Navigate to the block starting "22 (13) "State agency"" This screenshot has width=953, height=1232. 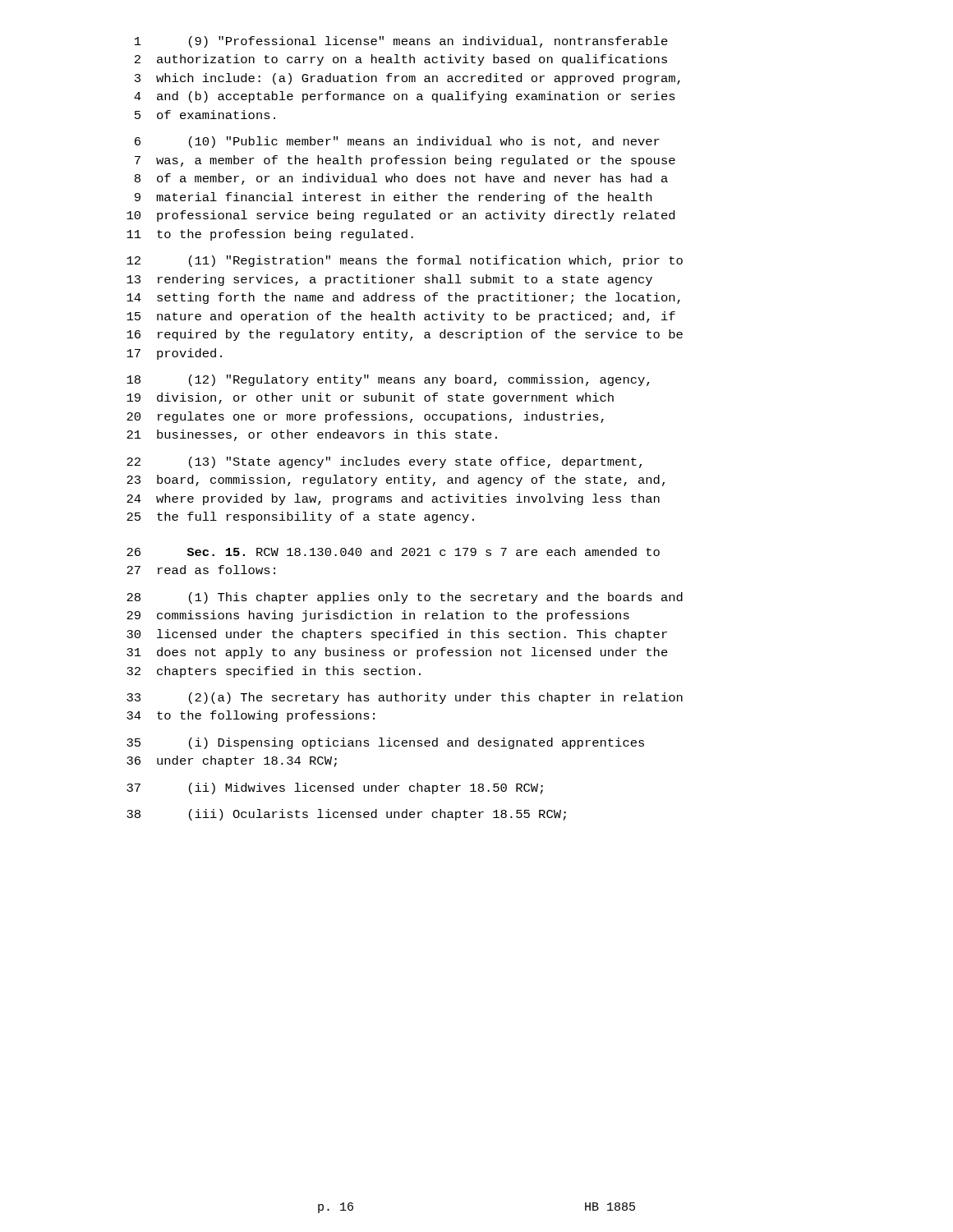(493, 490)
